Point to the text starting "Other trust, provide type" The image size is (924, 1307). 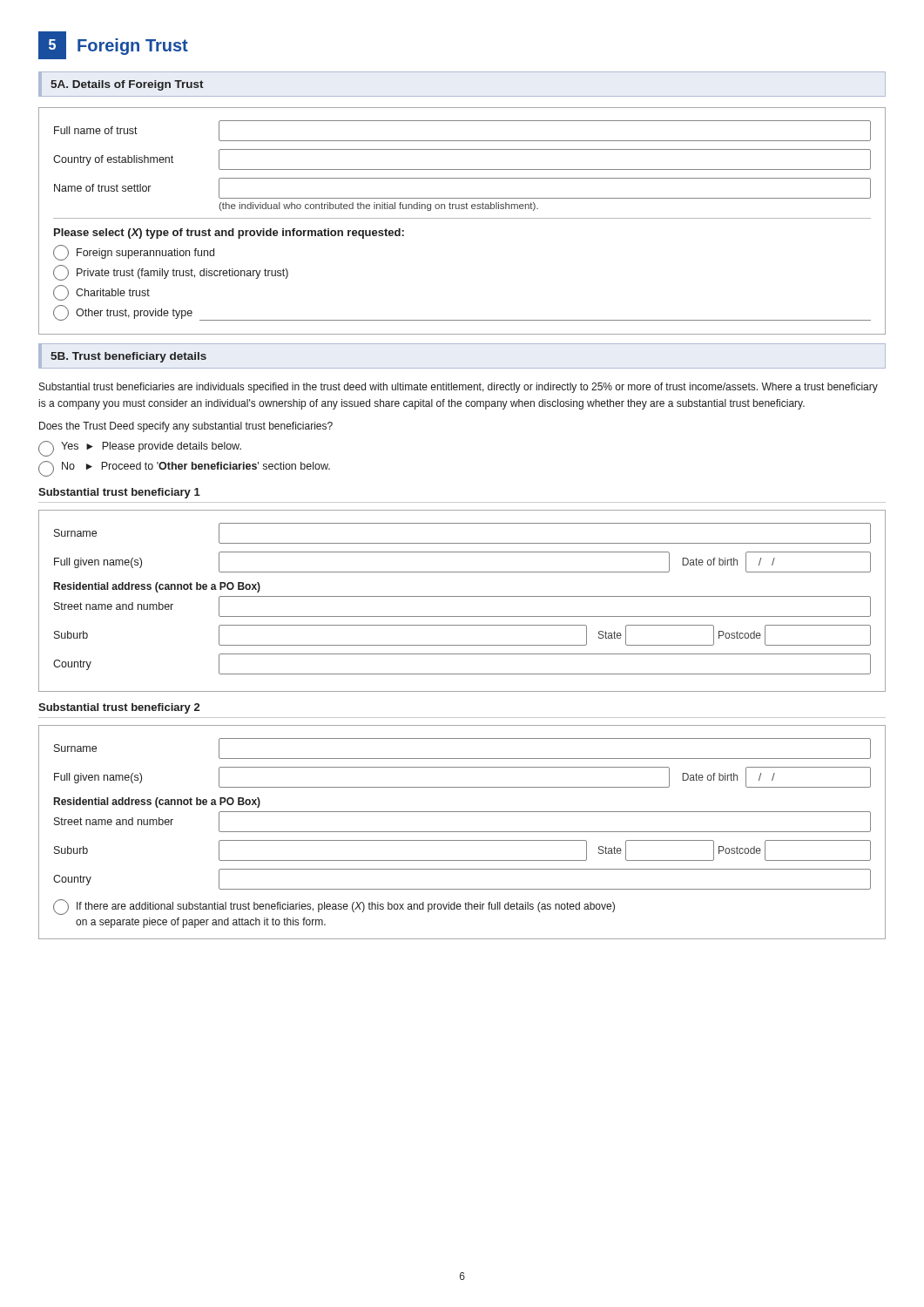tap(462, 313)
